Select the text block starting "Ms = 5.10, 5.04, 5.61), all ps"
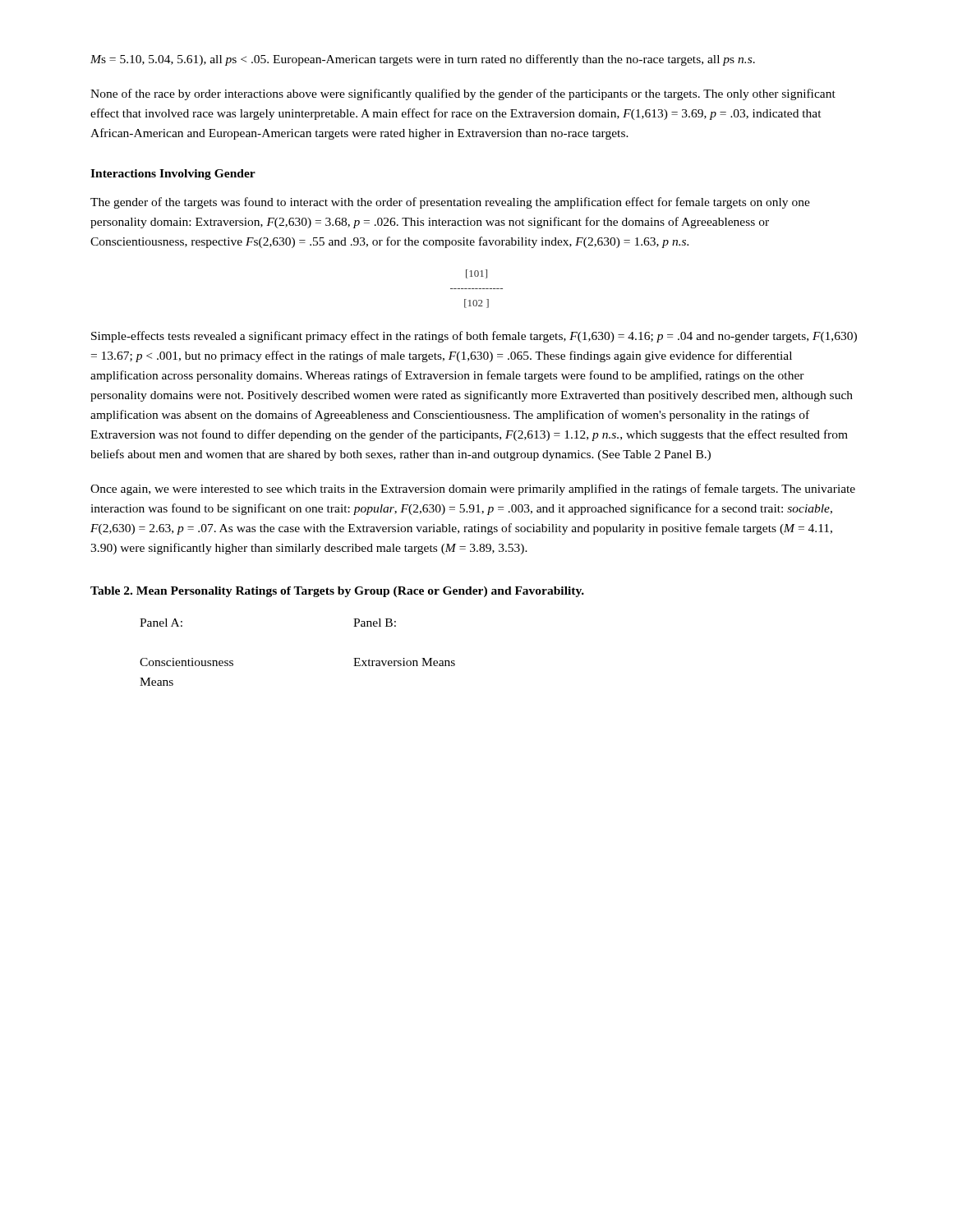Screen dimensions: 1232x953 [423, 59]
